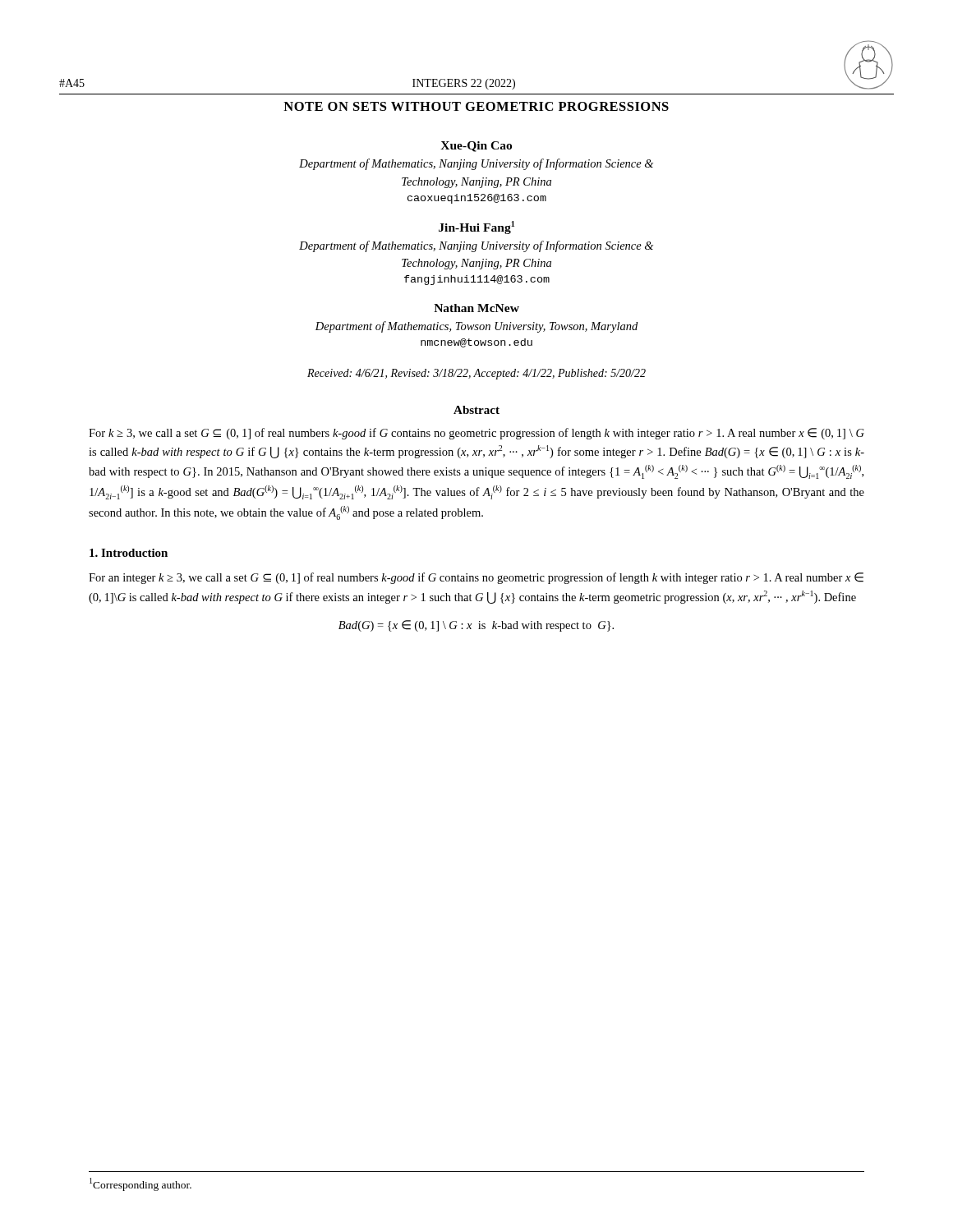Image resolution: width=953 pixels, height=1232 pixels.
Task: Find the text block that says "Jin-Hui Fang1 Department of"
Action: tap(476, 252)
